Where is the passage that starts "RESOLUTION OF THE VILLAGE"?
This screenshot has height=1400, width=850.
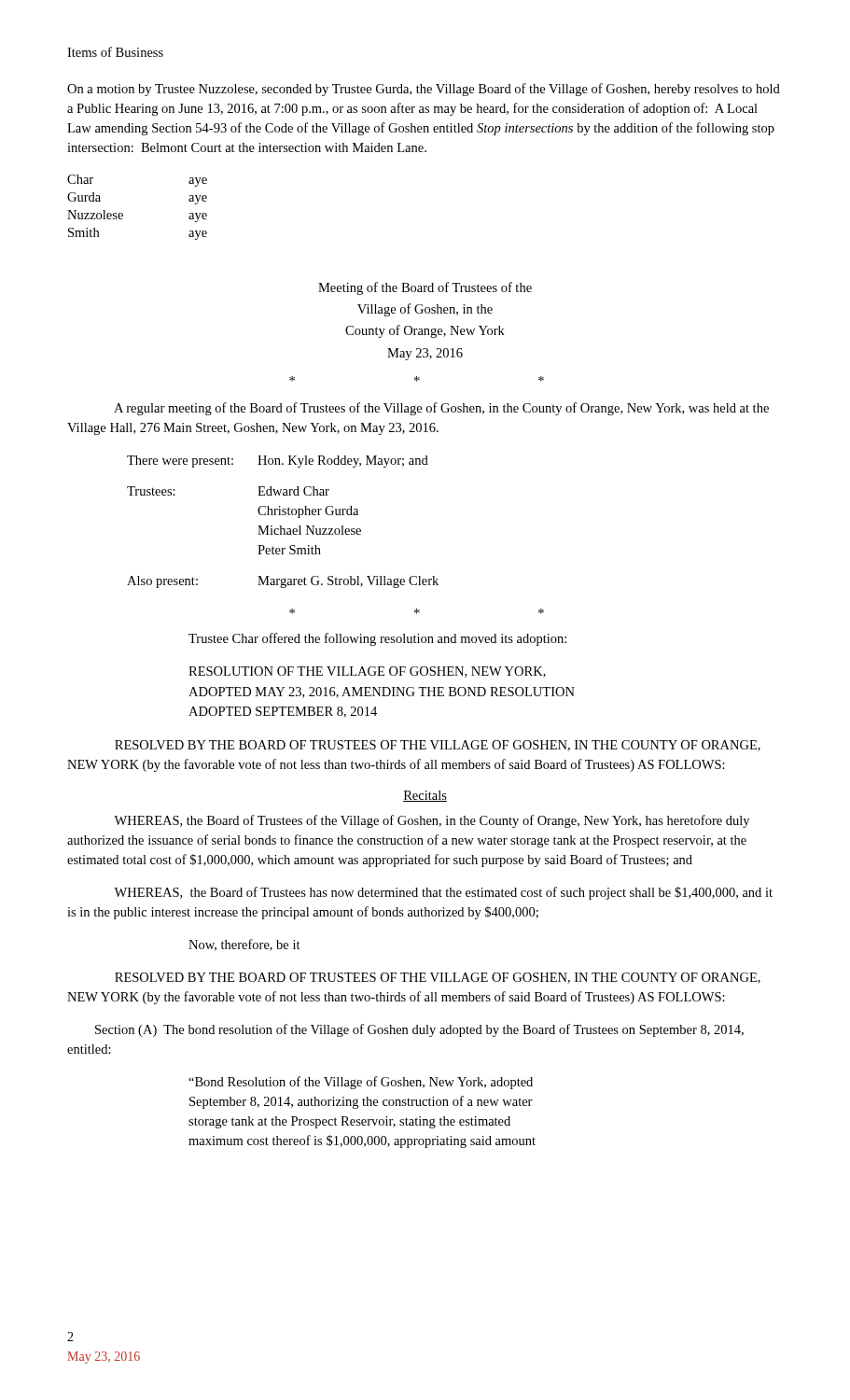(382, 691)
